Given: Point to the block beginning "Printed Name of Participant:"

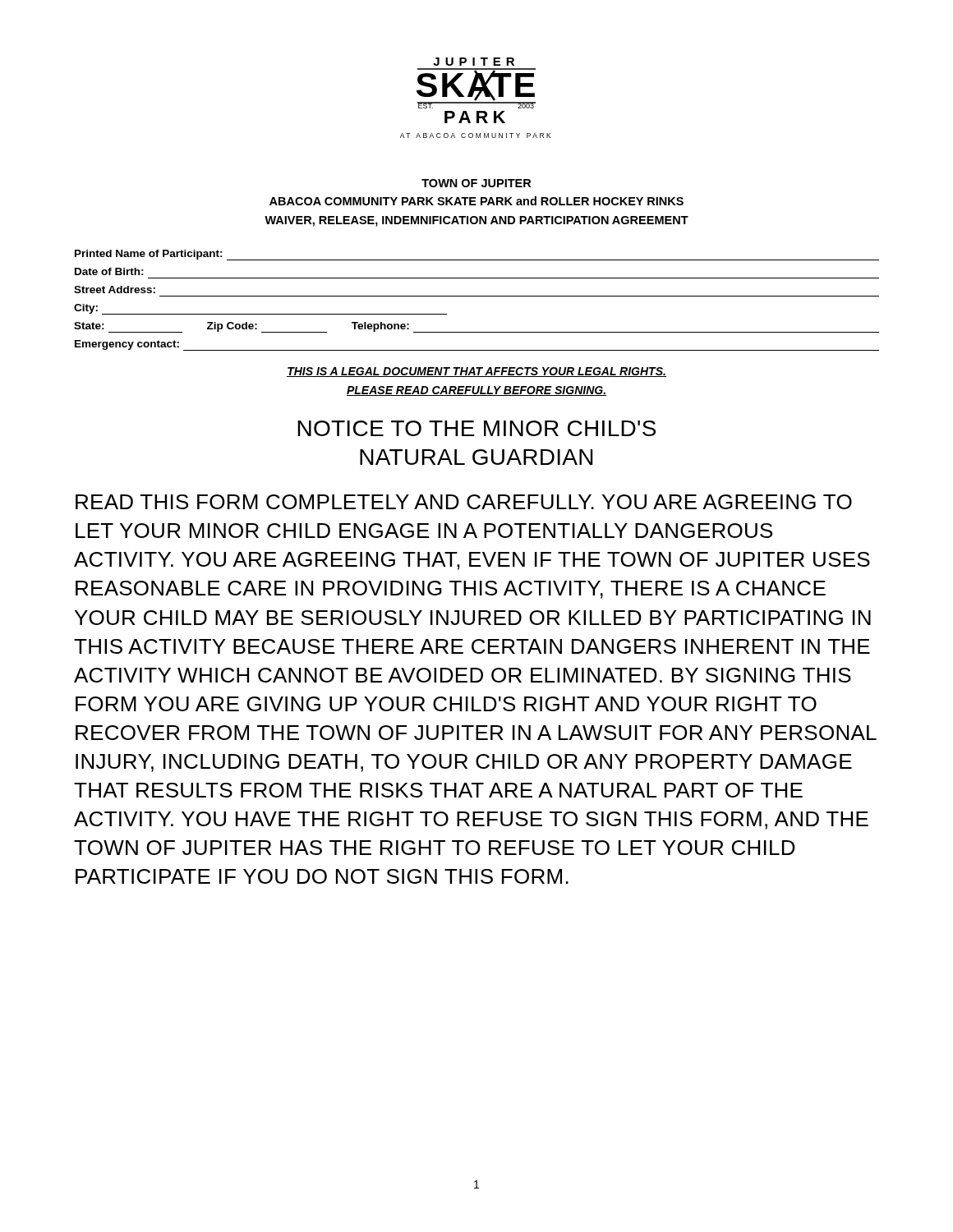Looking at the screenshot, I should point(476,299).
